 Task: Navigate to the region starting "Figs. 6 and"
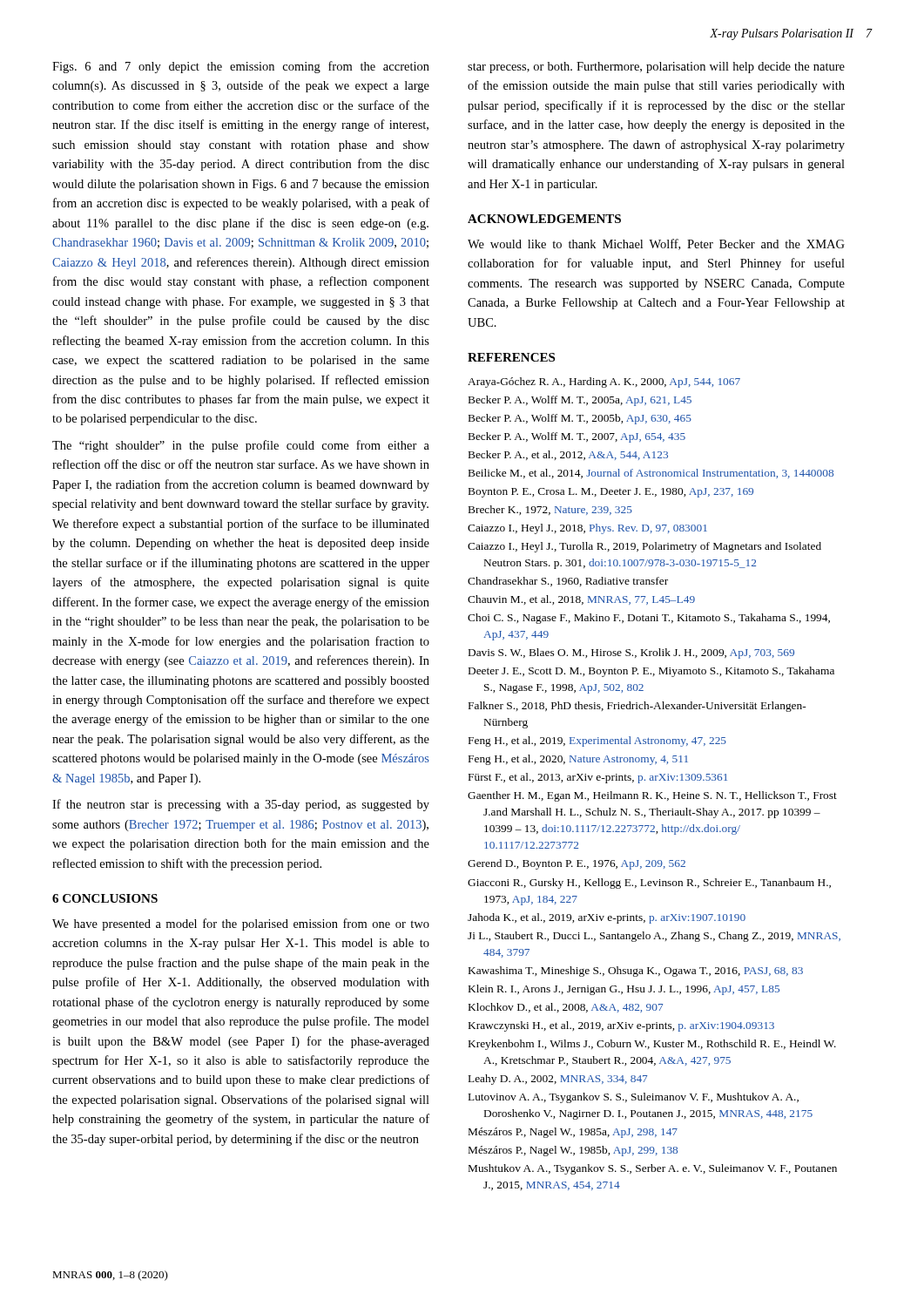241,243
